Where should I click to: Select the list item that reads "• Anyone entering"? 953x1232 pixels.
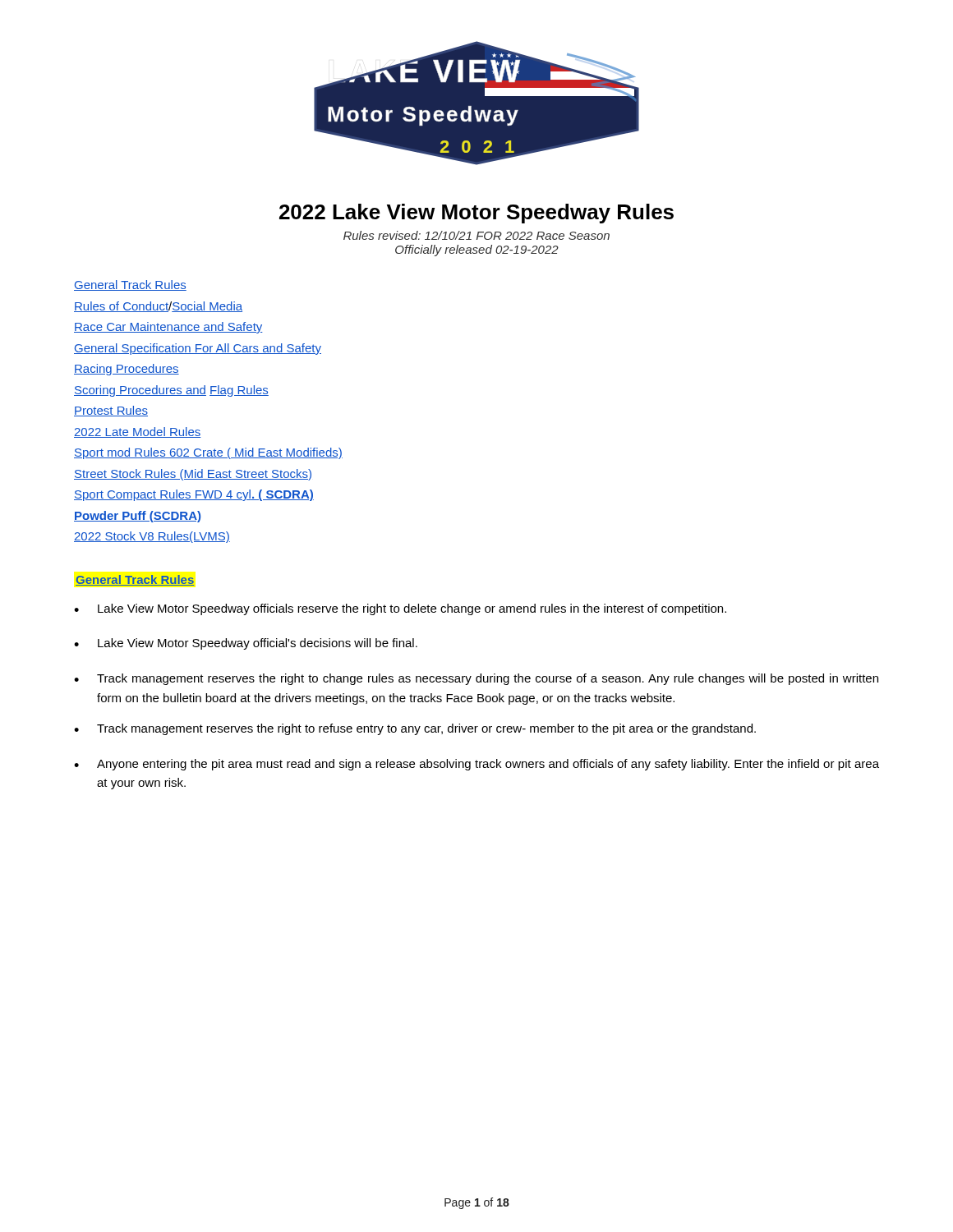[476, 773]
